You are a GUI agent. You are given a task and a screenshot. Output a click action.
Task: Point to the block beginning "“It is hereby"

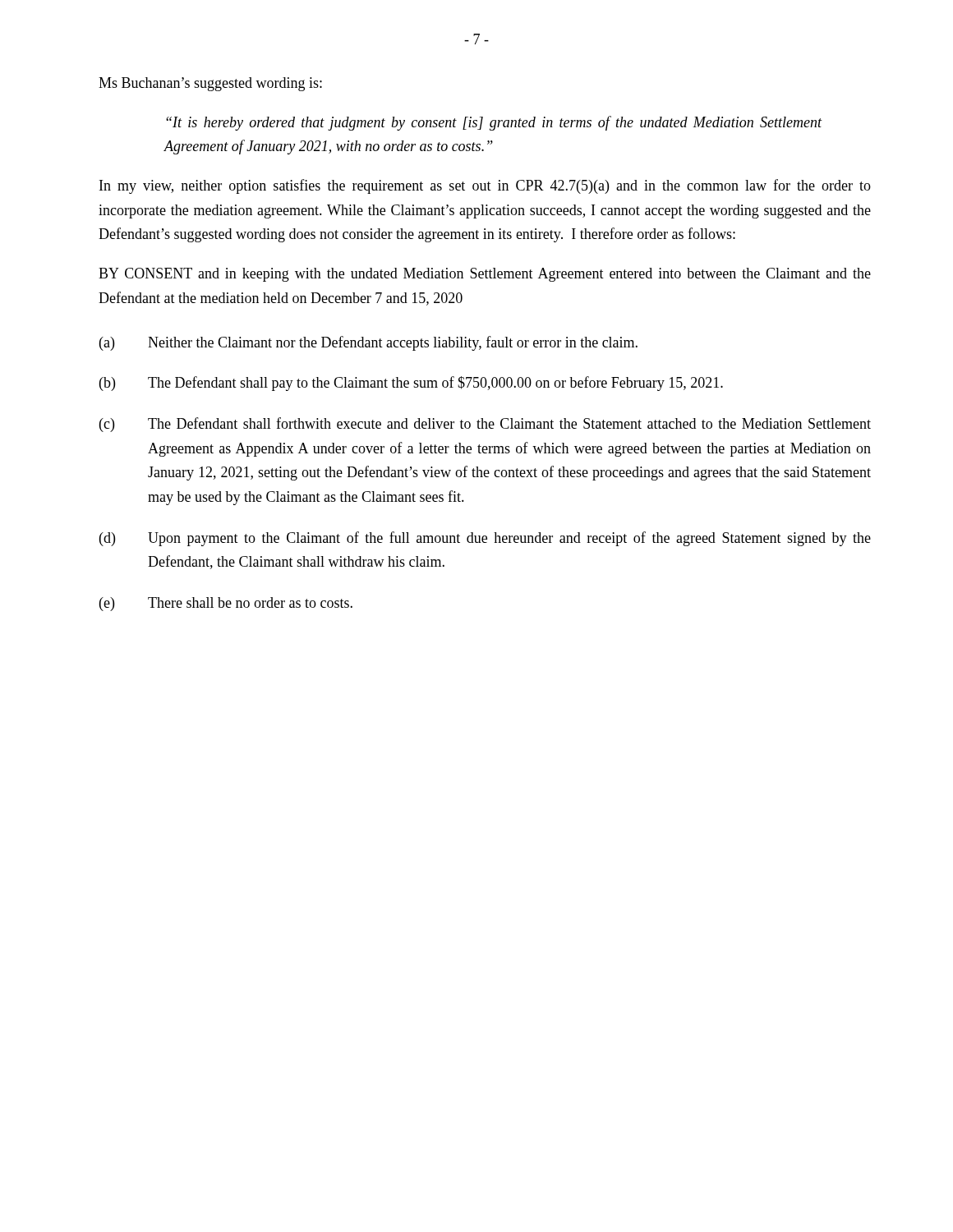click(x=493, y=134)
